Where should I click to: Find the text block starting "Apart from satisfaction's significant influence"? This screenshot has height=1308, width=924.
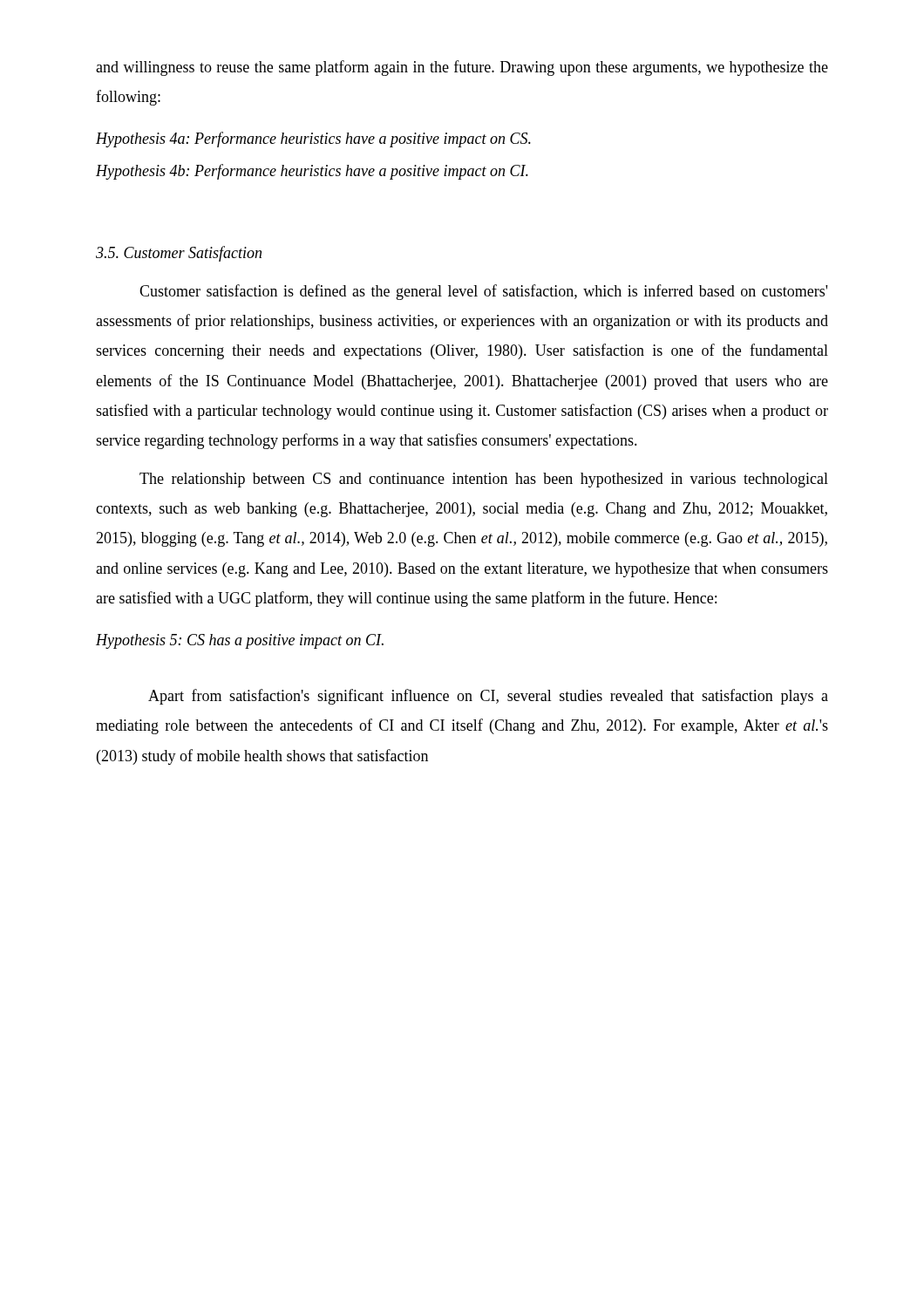462,726
